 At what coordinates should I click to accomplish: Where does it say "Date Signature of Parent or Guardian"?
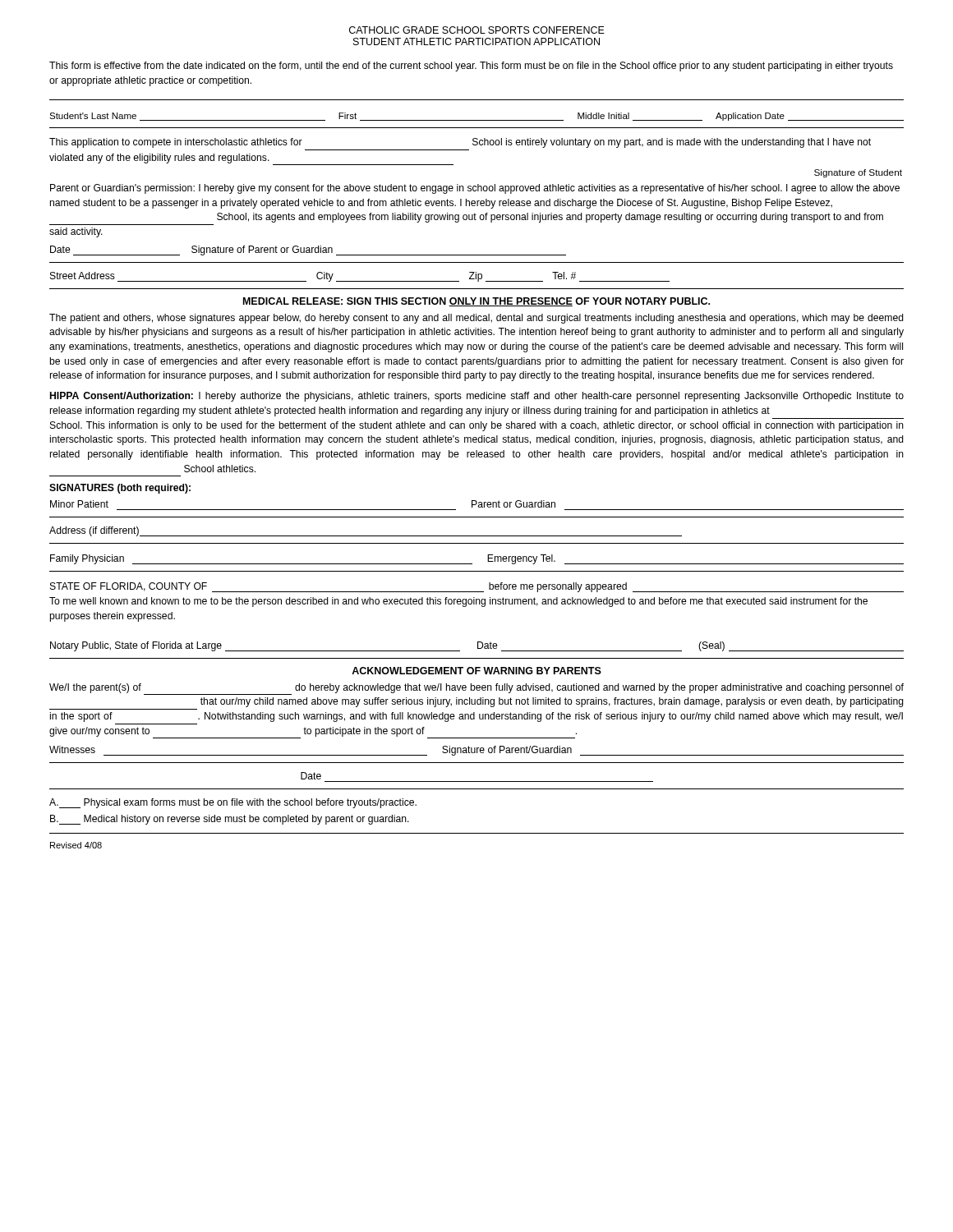(308, 249)
